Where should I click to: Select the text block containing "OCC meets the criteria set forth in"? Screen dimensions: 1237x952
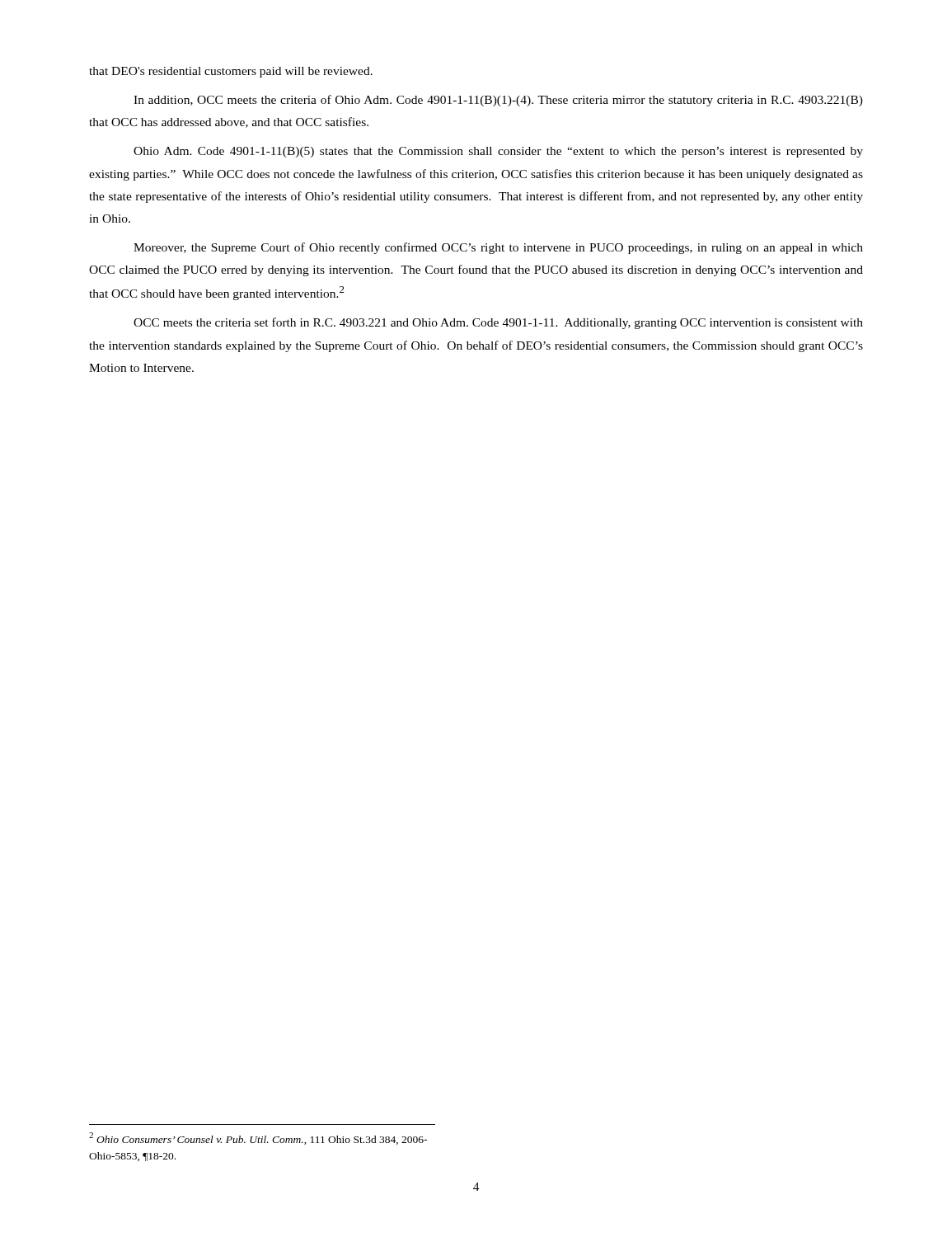point(476,345)
